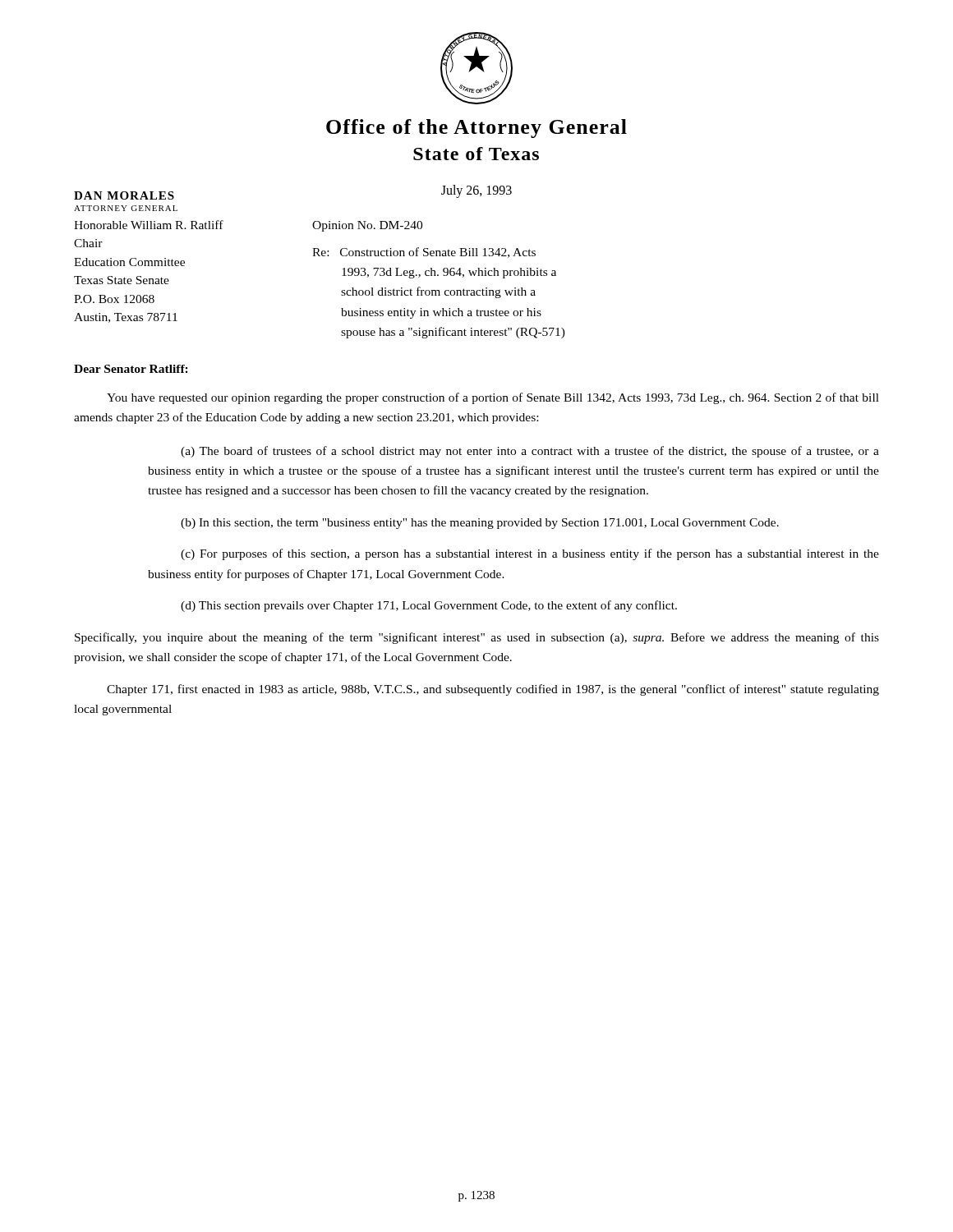Locate the title
The height and width of the screenshot is (1232, 953).
[476, 140]
